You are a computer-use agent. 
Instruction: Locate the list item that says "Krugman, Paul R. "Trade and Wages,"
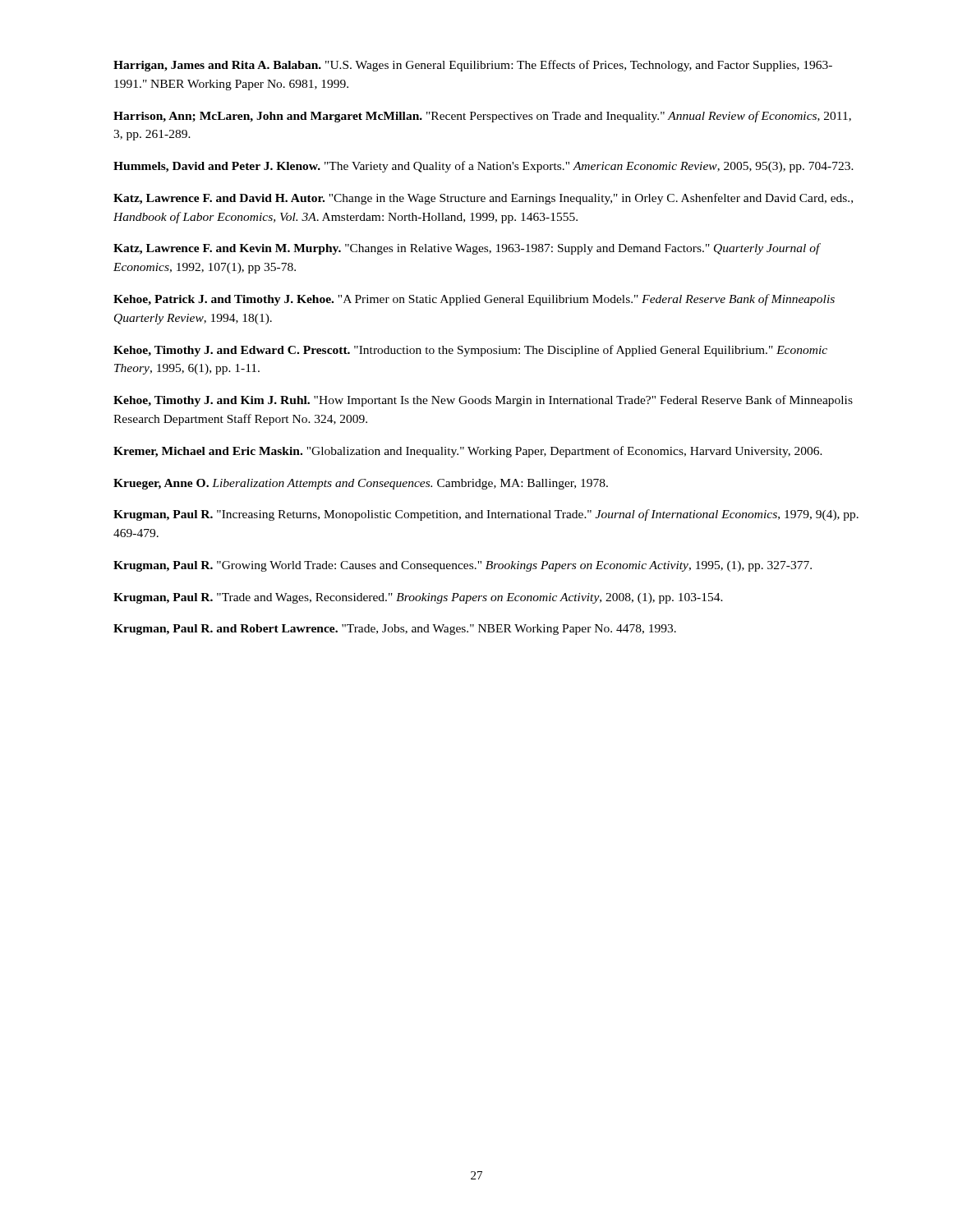point(407,597)
